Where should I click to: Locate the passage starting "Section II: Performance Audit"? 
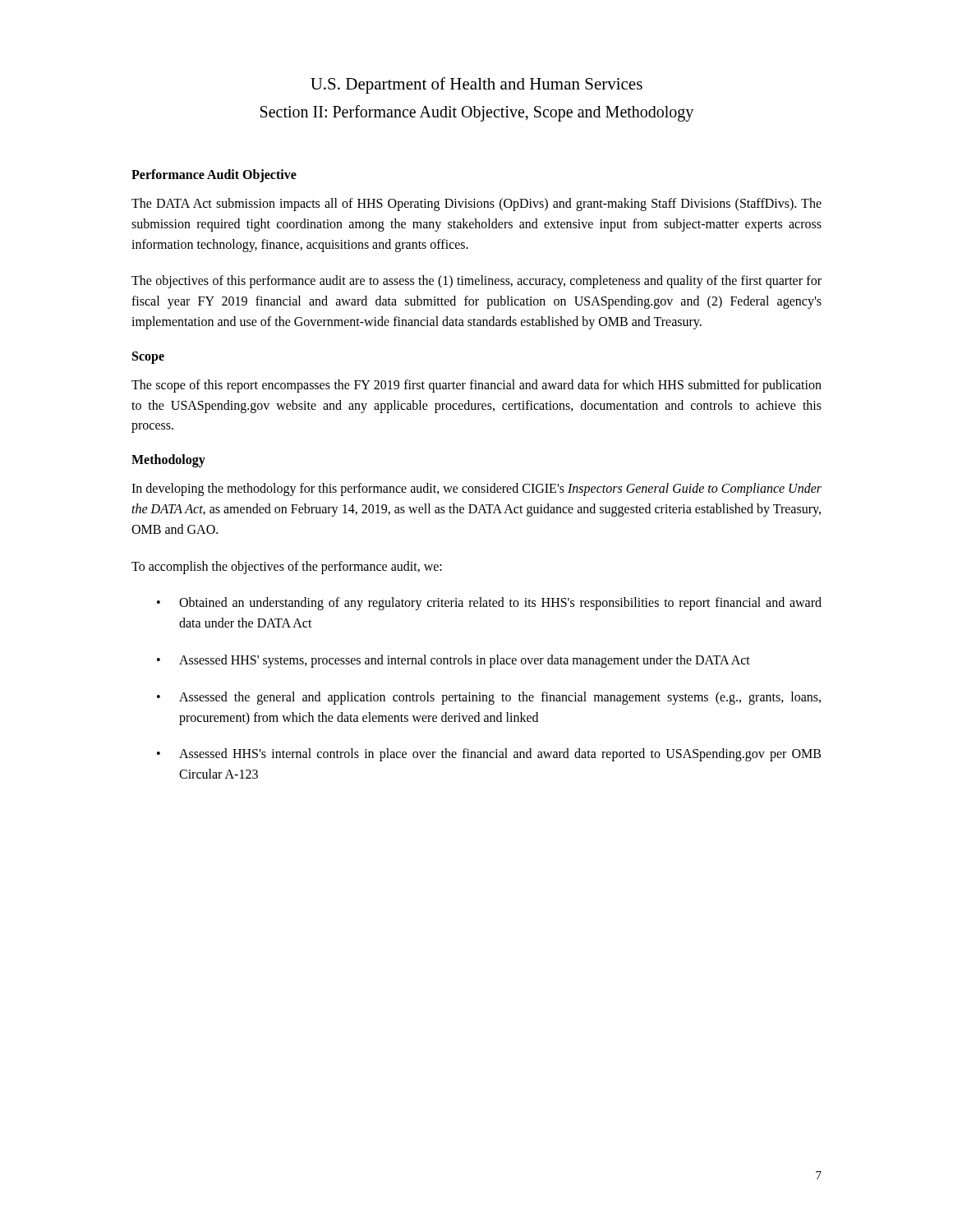tap(476, 112)
